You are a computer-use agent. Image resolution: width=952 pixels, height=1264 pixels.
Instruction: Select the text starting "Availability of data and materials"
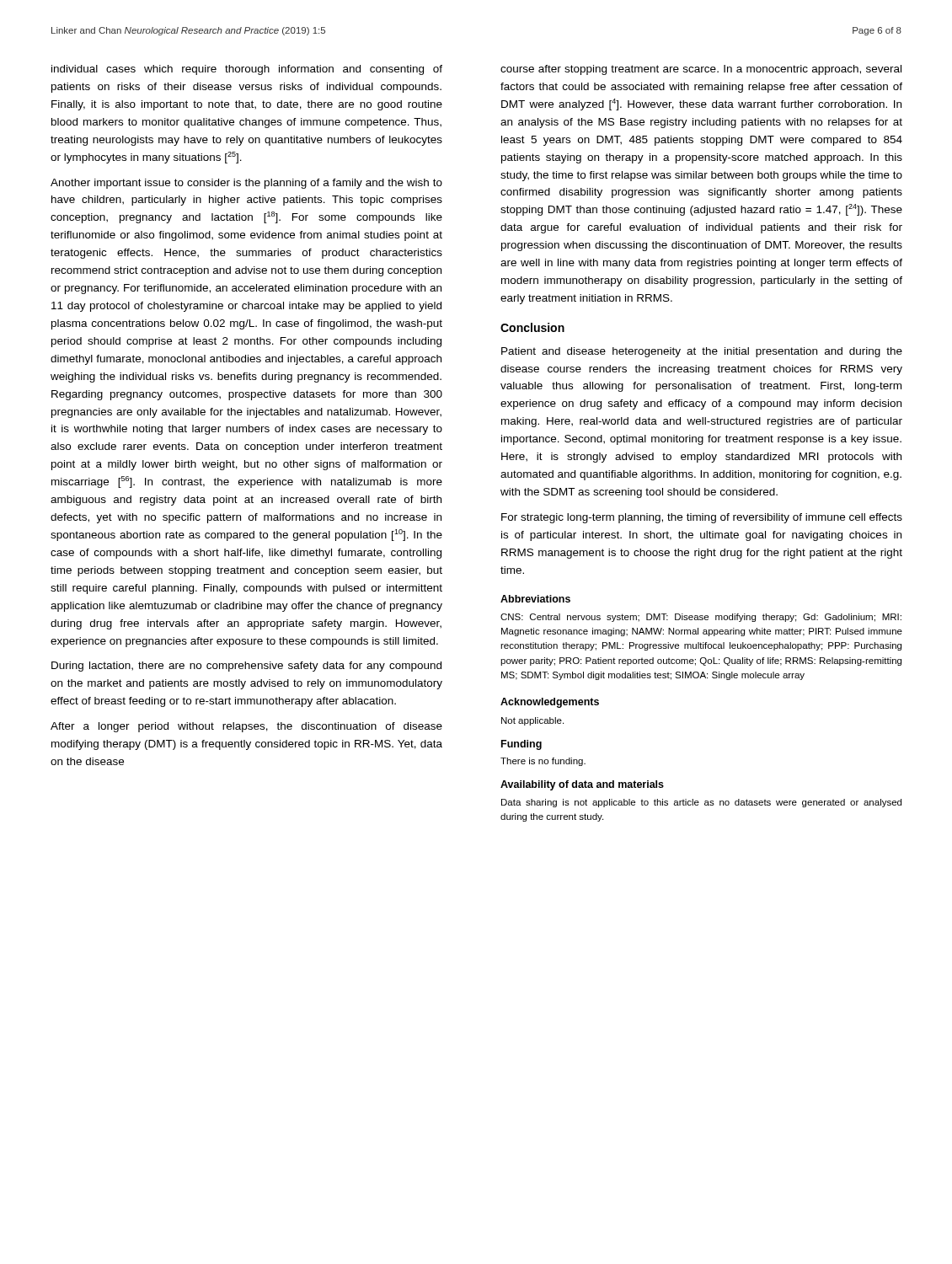582,785
